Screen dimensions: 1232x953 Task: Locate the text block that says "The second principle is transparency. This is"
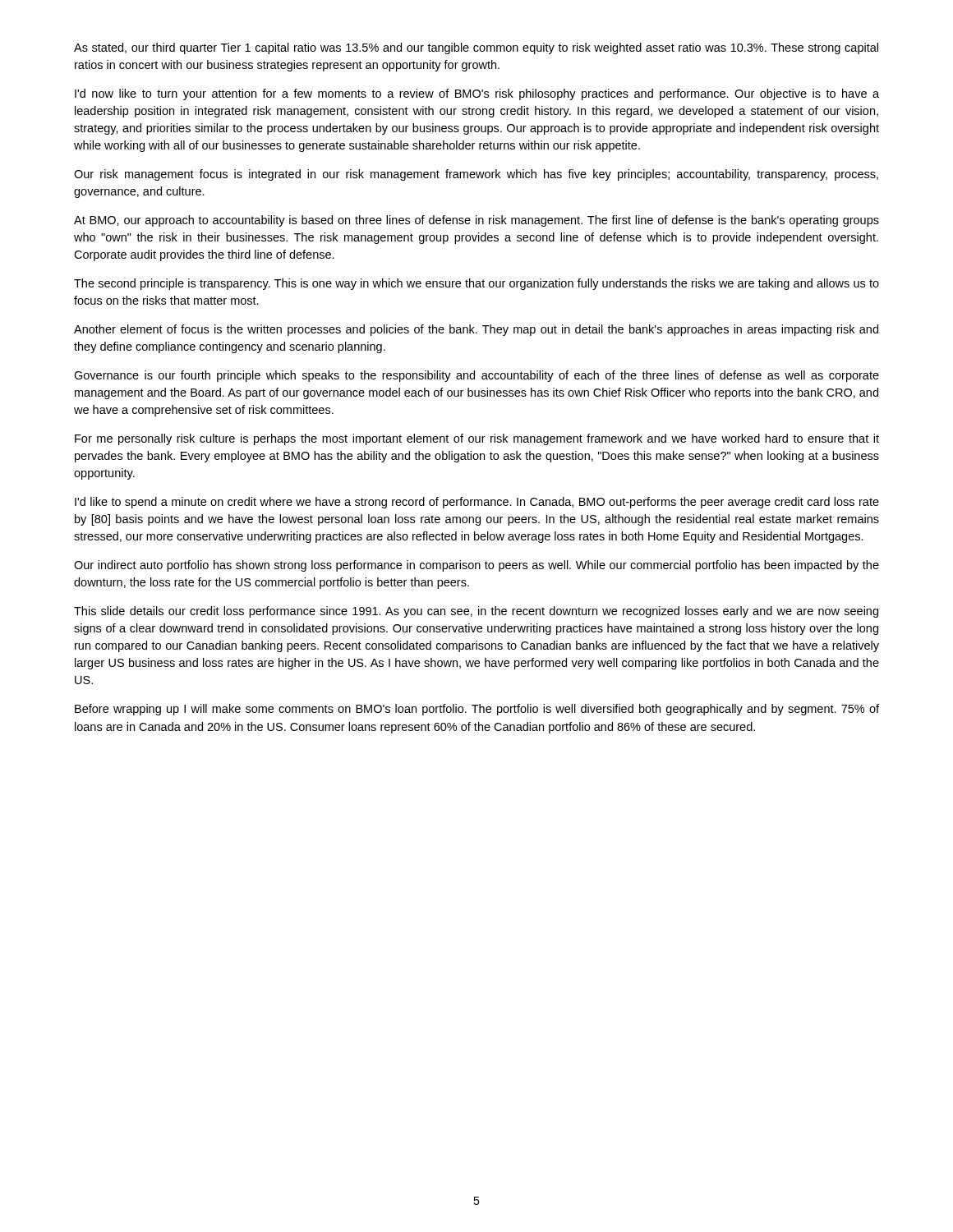click(x=476, y=292)
